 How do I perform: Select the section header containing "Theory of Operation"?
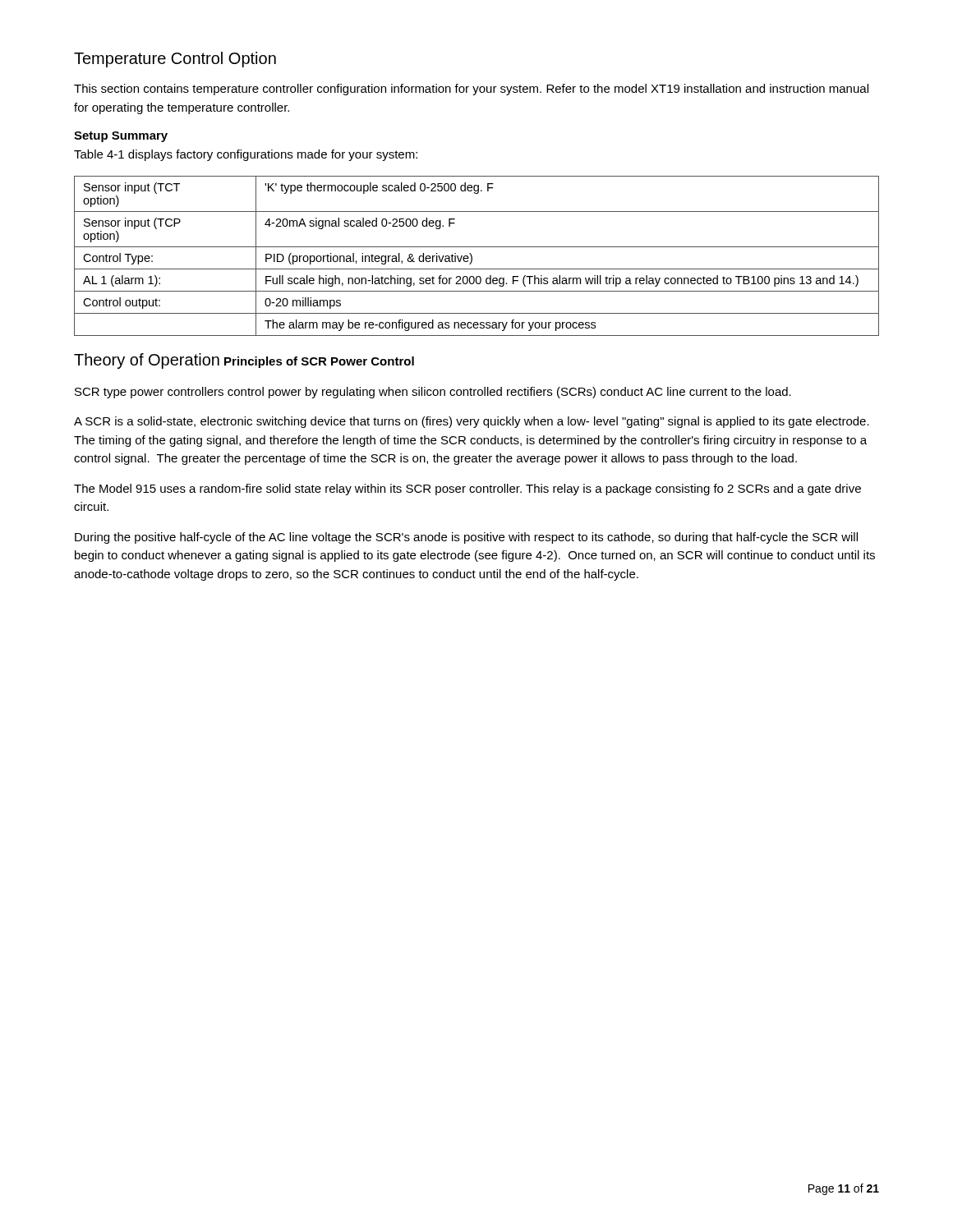coord(147,360)
